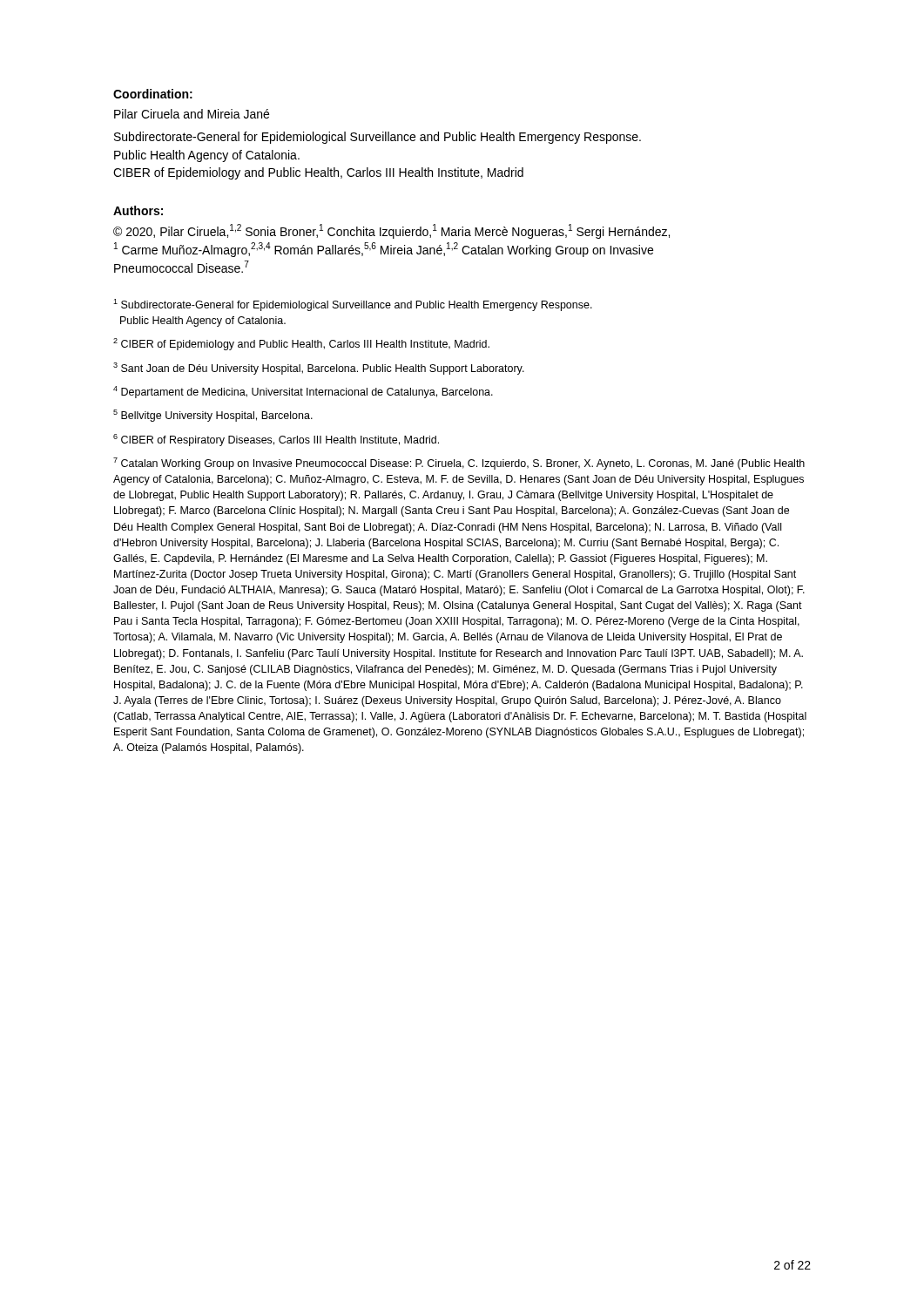Find the list item that says "3 Sant Joan"
The width and height of the screenshot is (924, 1307).
click(x=319, y=368)
